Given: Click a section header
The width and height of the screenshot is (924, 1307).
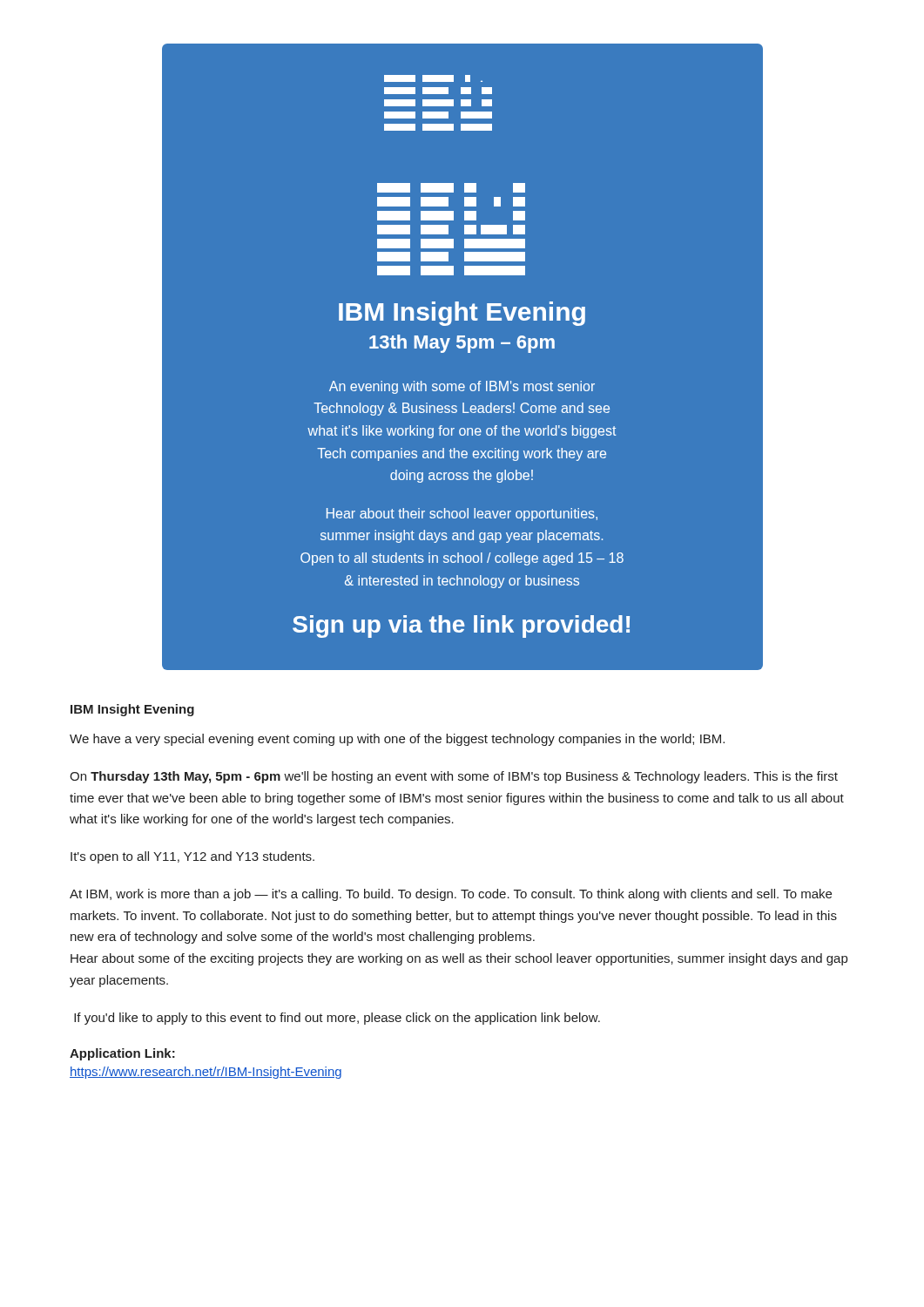Looking at the screenshot, I should (x=132, y=709).
